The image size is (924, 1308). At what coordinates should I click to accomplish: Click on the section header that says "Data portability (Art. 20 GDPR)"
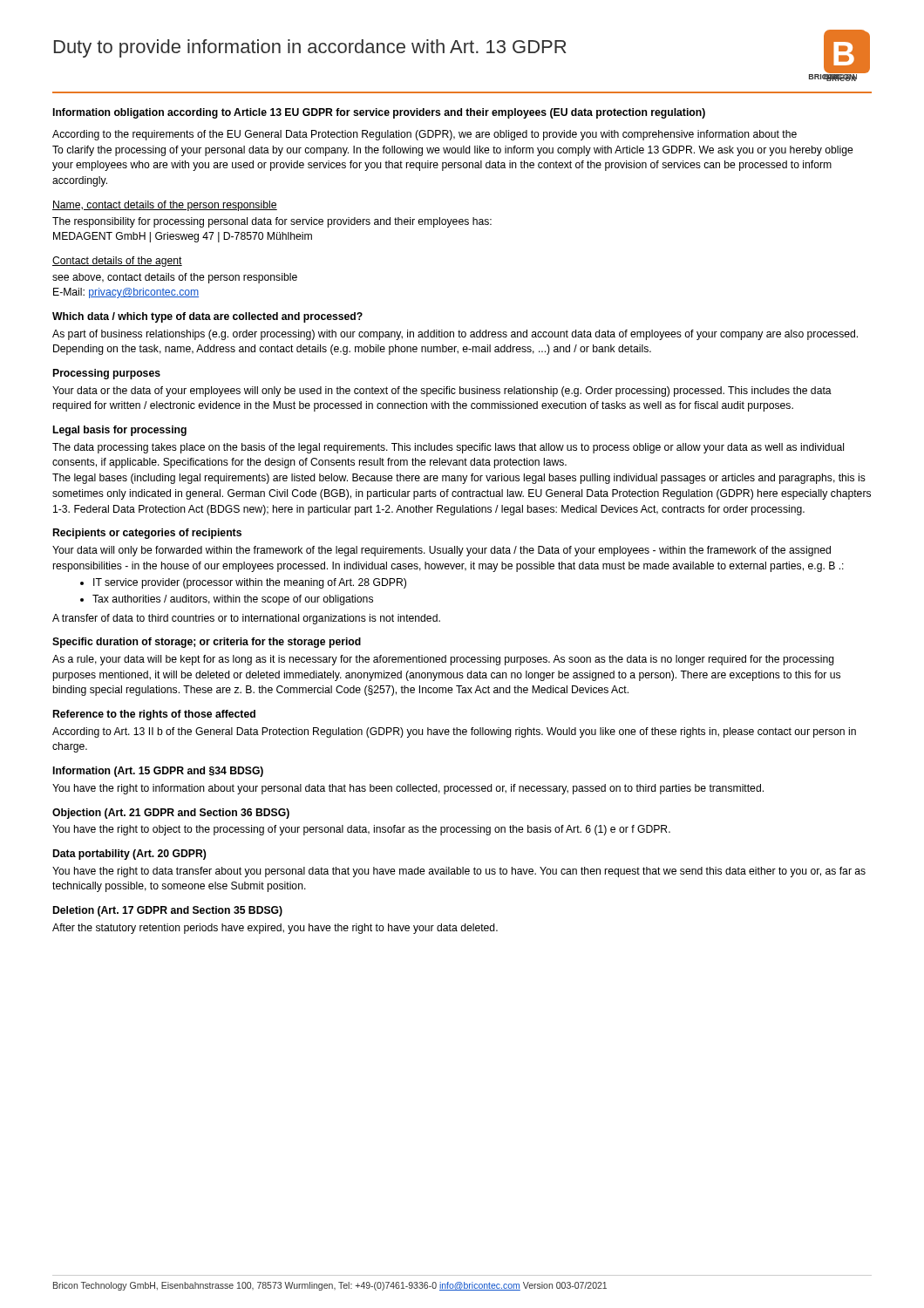tap(129, 854)
